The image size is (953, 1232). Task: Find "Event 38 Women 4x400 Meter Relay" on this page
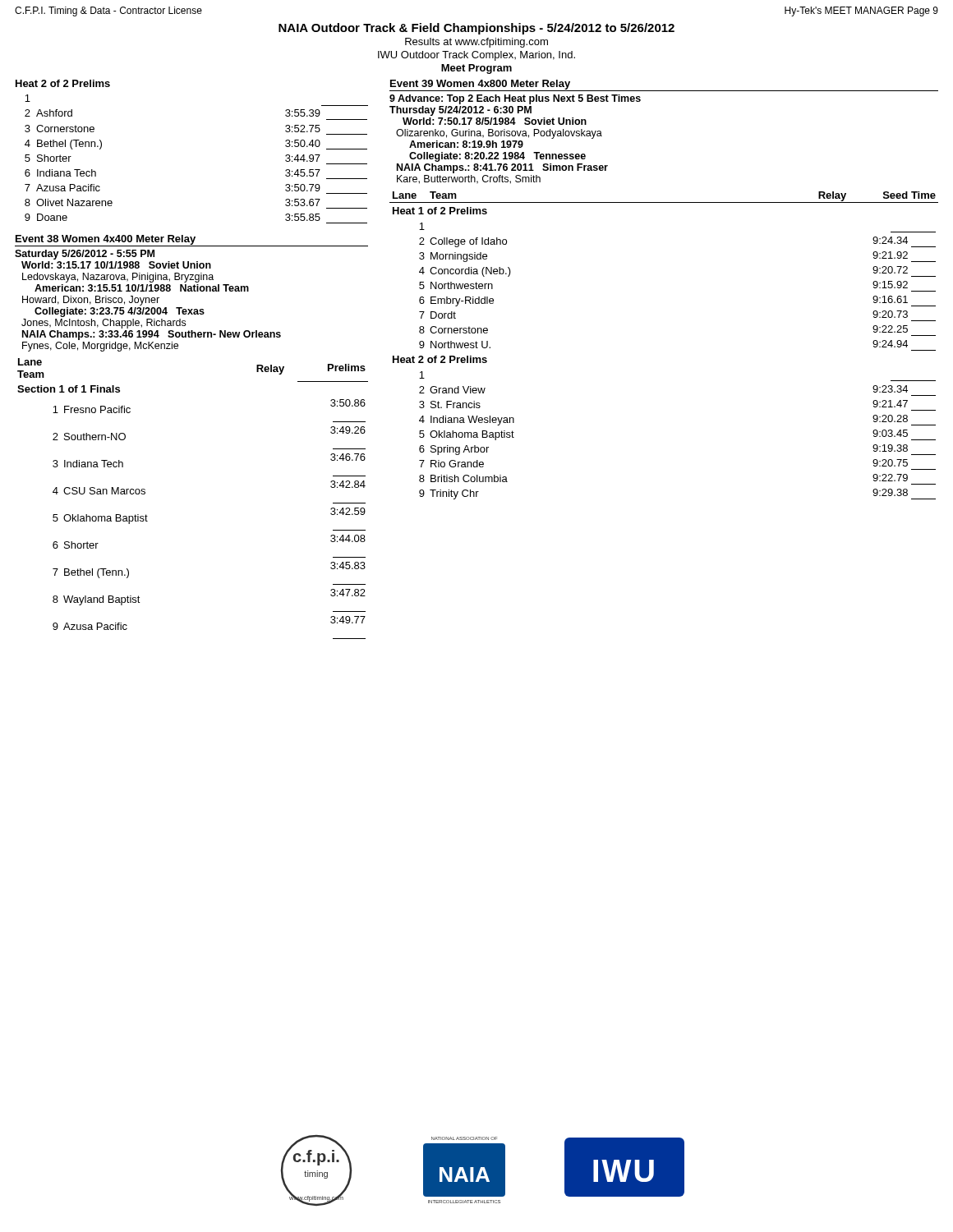(x=105, y=239)
